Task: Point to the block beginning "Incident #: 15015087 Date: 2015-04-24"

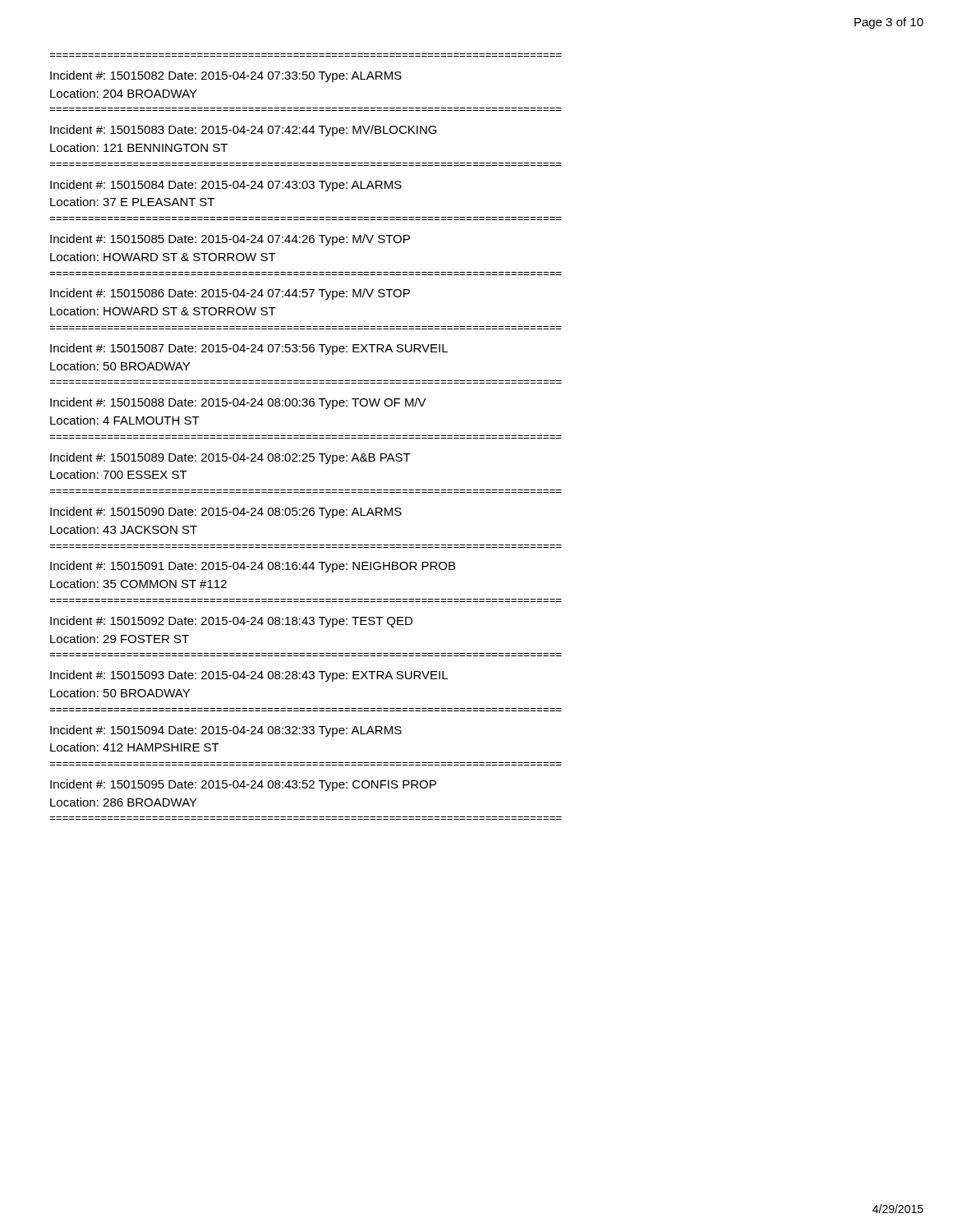Action: pos(249,357)
